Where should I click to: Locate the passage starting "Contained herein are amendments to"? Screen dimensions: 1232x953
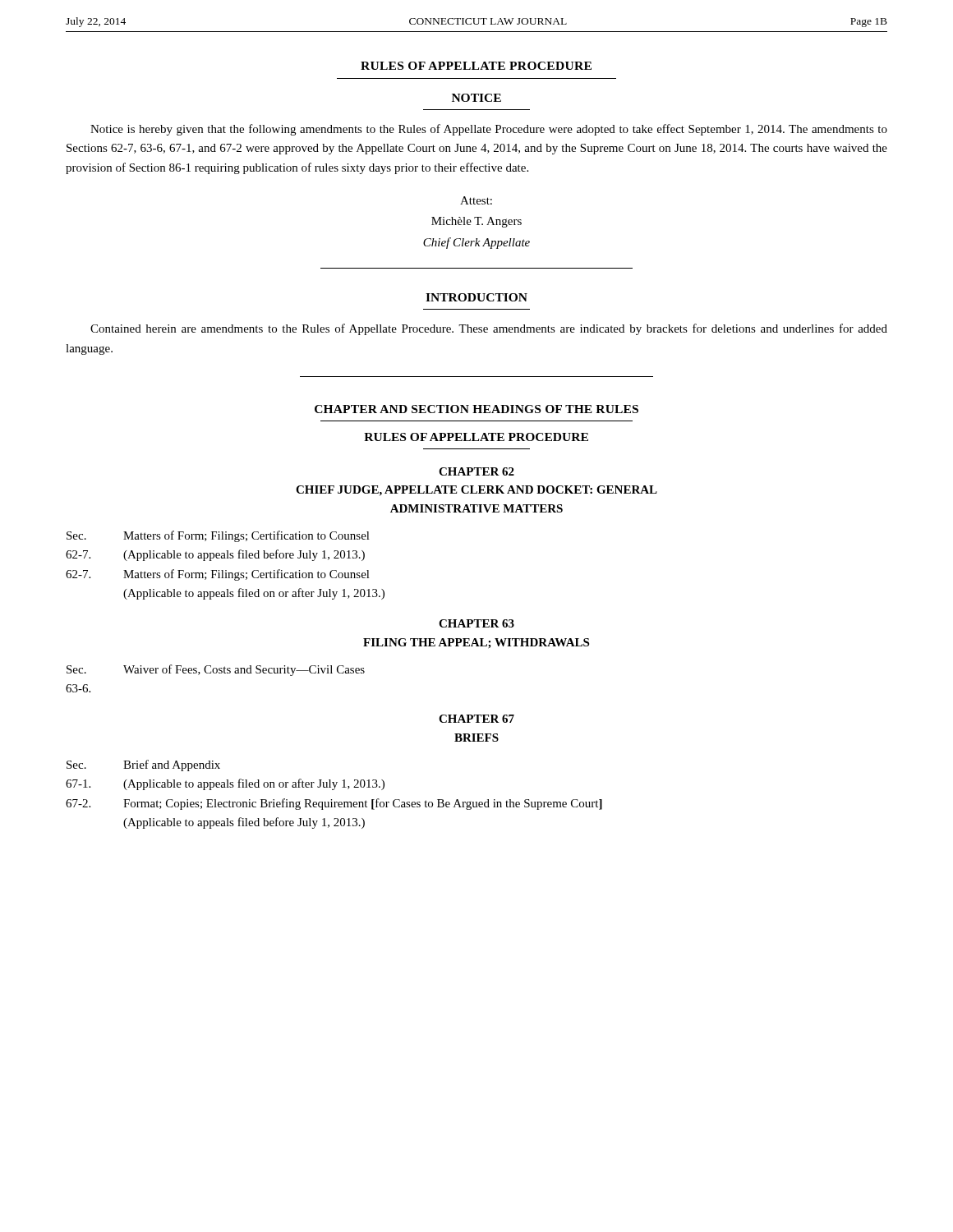click(476, 338)
